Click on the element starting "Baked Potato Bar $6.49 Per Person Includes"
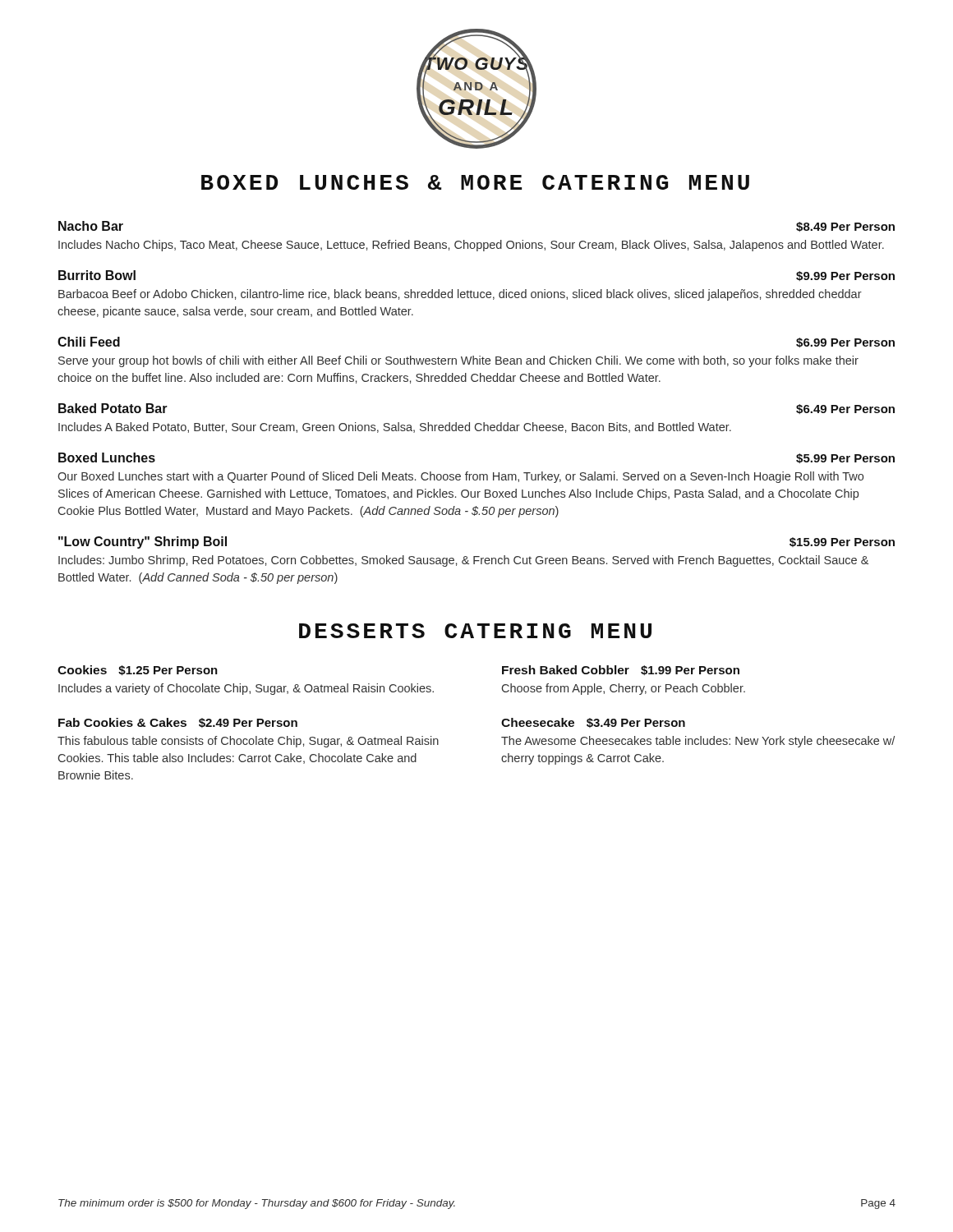The width and height of the screenshot is (953, 1232). click(x=476, y=419)
